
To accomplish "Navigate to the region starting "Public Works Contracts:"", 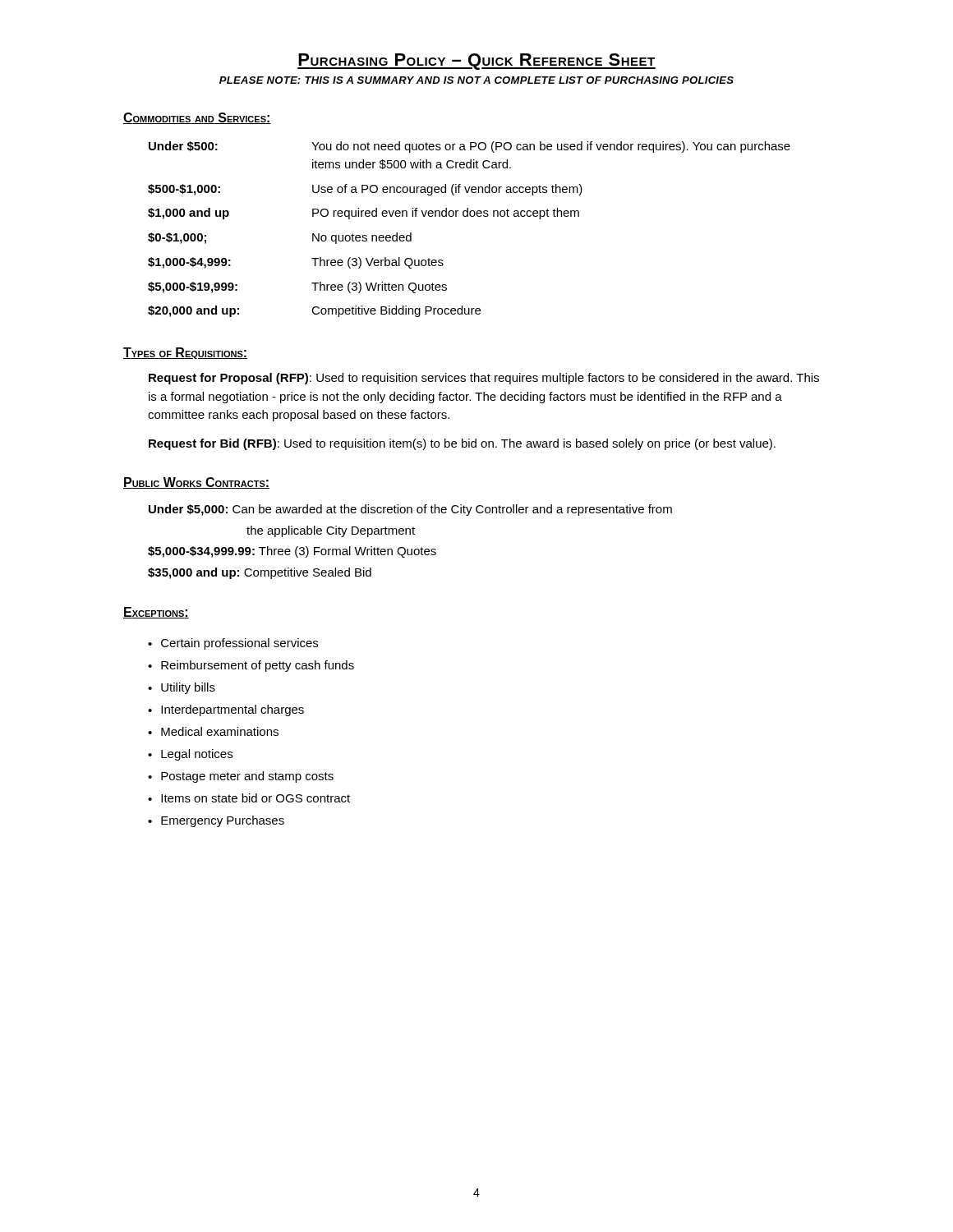I will click(196, 483).
